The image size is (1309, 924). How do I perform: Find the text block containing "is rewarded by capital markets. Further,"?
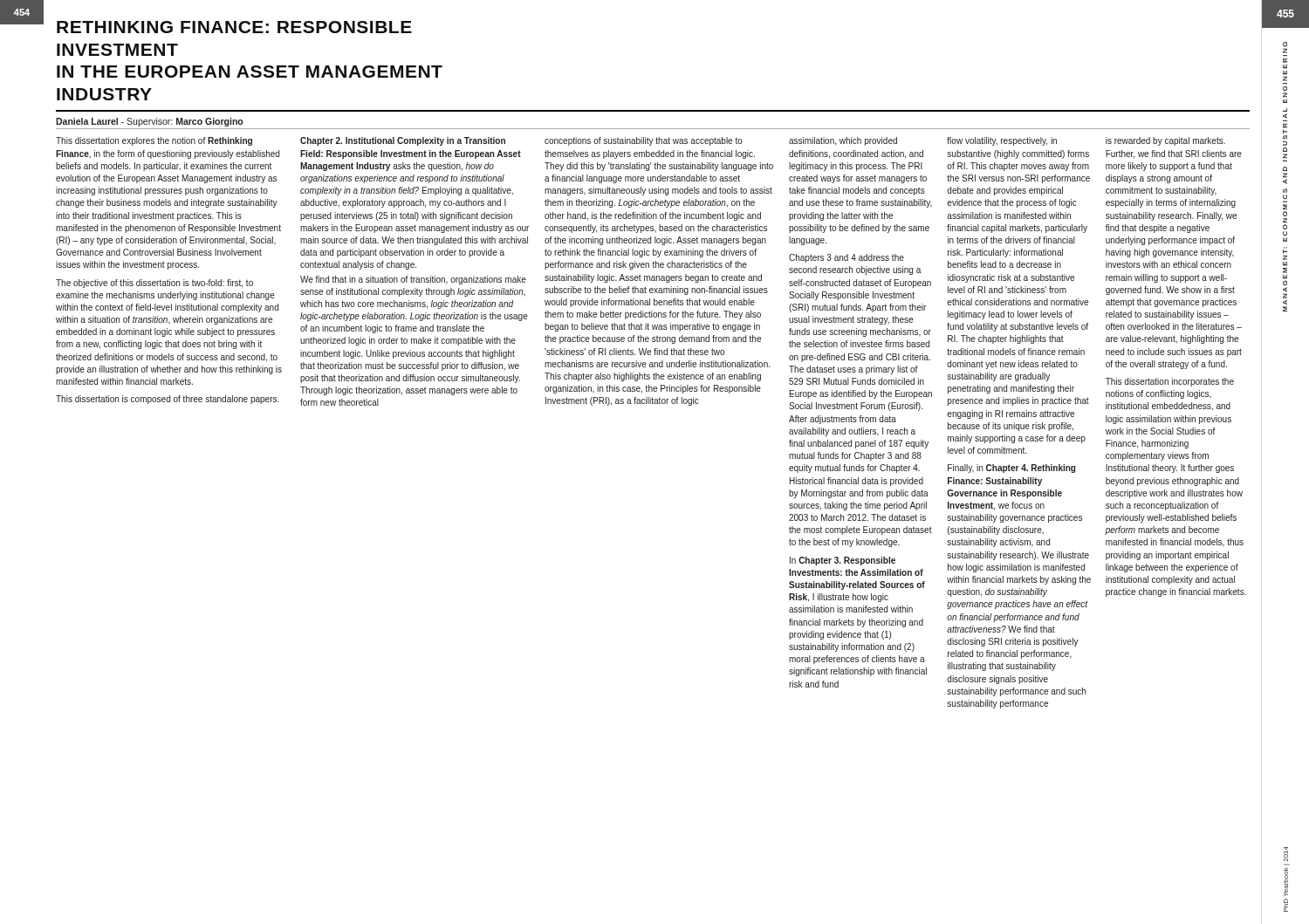(x=1178, y=367)
